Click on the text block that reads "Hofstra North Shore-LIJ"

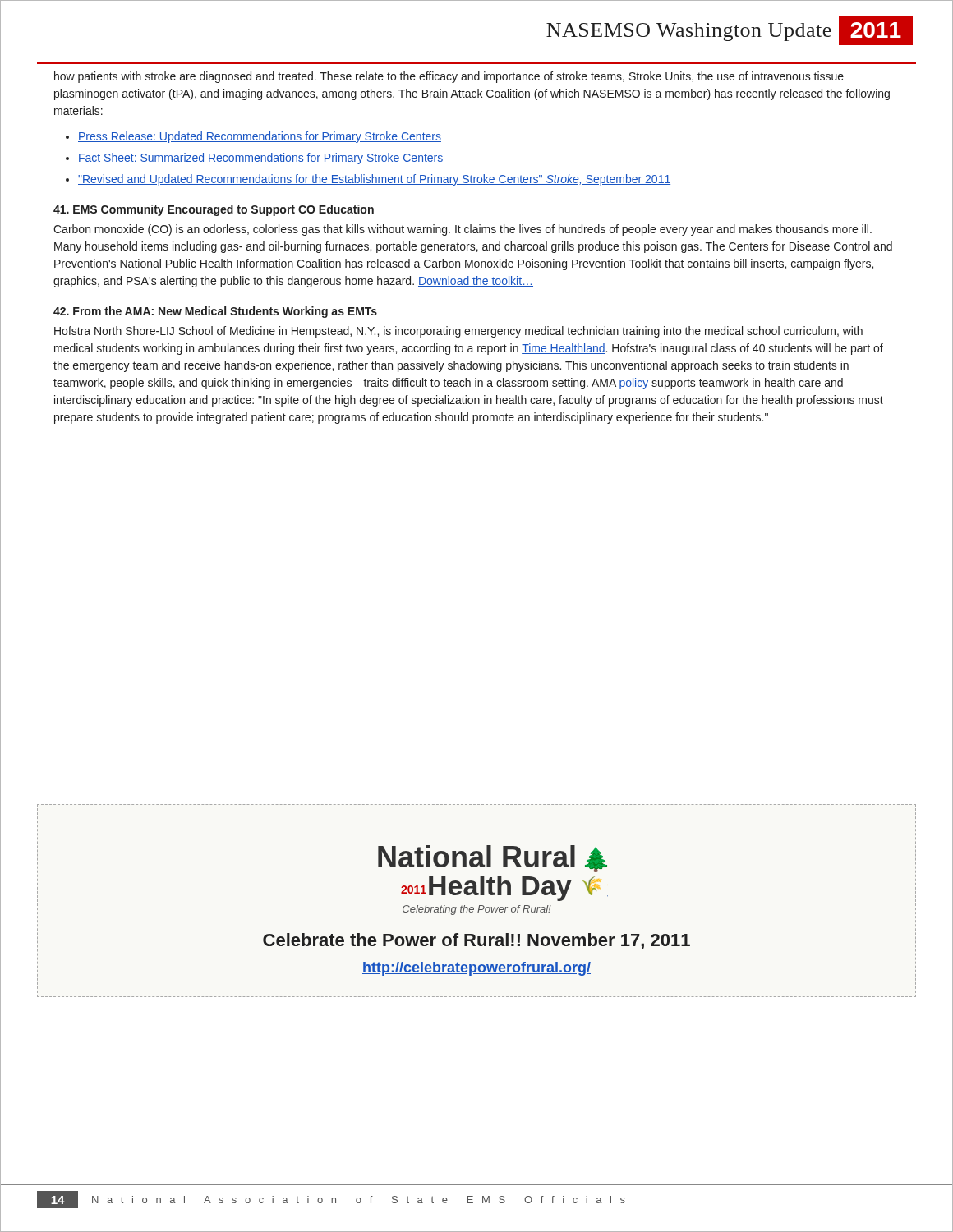coord(468,374)
